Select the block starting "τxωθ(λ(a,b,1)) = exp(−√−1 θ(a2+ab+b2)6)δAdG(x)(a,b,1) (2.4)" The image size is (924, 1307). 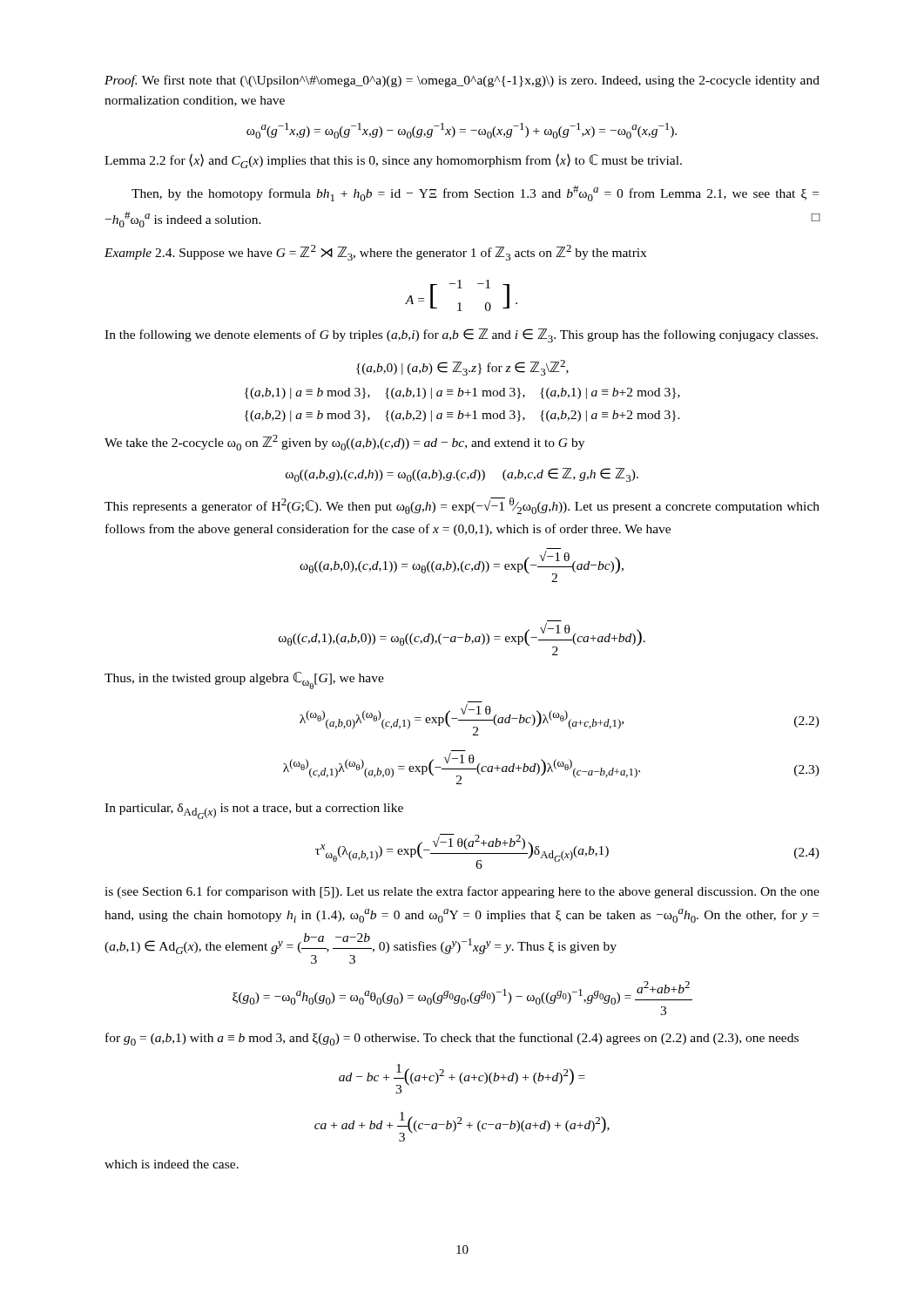(x=462, y=852)
